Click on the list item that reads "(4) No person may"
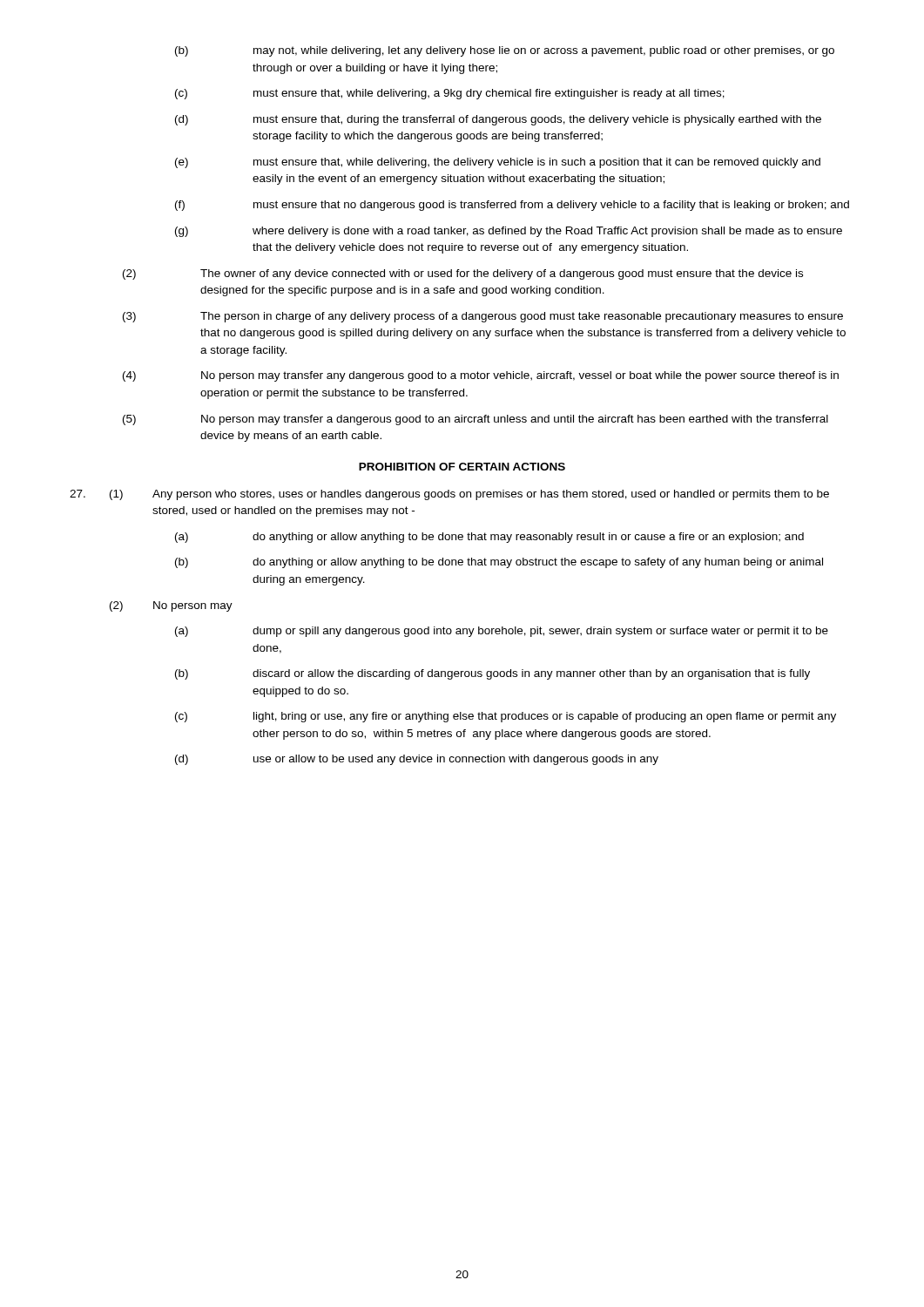 tap(488, 384)
